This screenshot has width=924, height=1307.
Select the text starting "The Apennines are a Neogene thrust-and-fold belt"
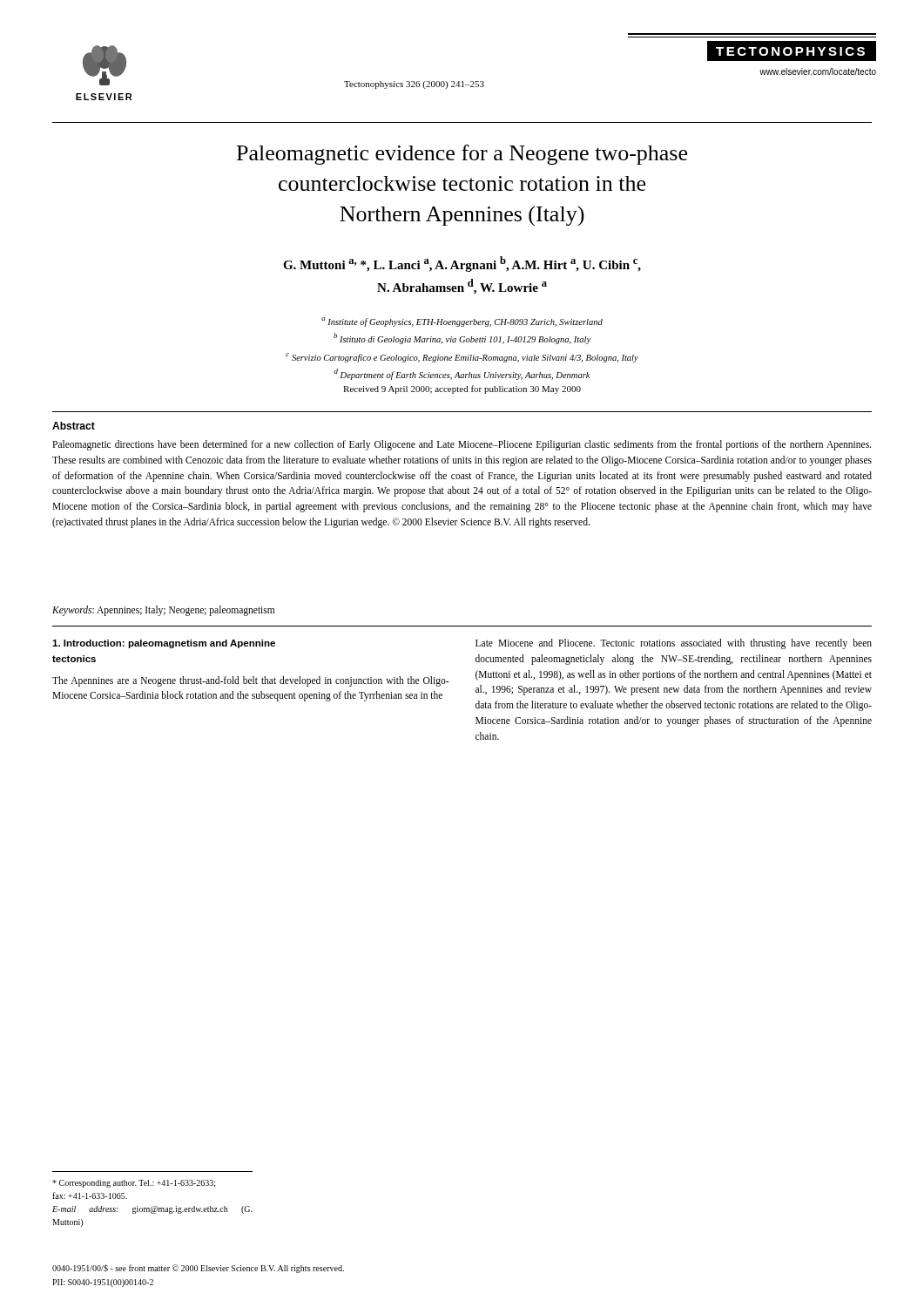point(251,688)
